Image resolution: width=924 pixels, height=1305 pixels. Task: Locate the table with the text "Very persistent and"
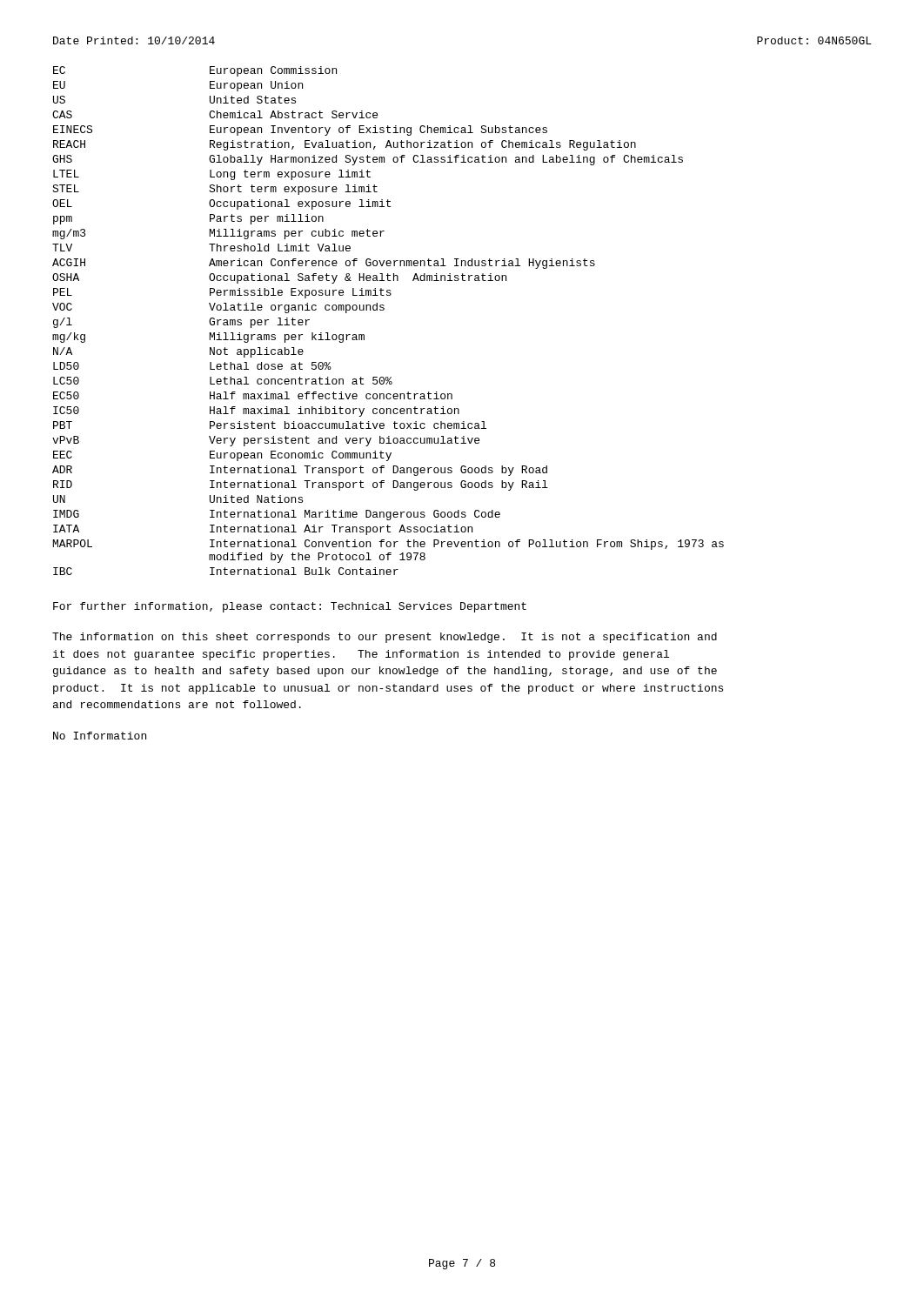[x=462, y=321]
